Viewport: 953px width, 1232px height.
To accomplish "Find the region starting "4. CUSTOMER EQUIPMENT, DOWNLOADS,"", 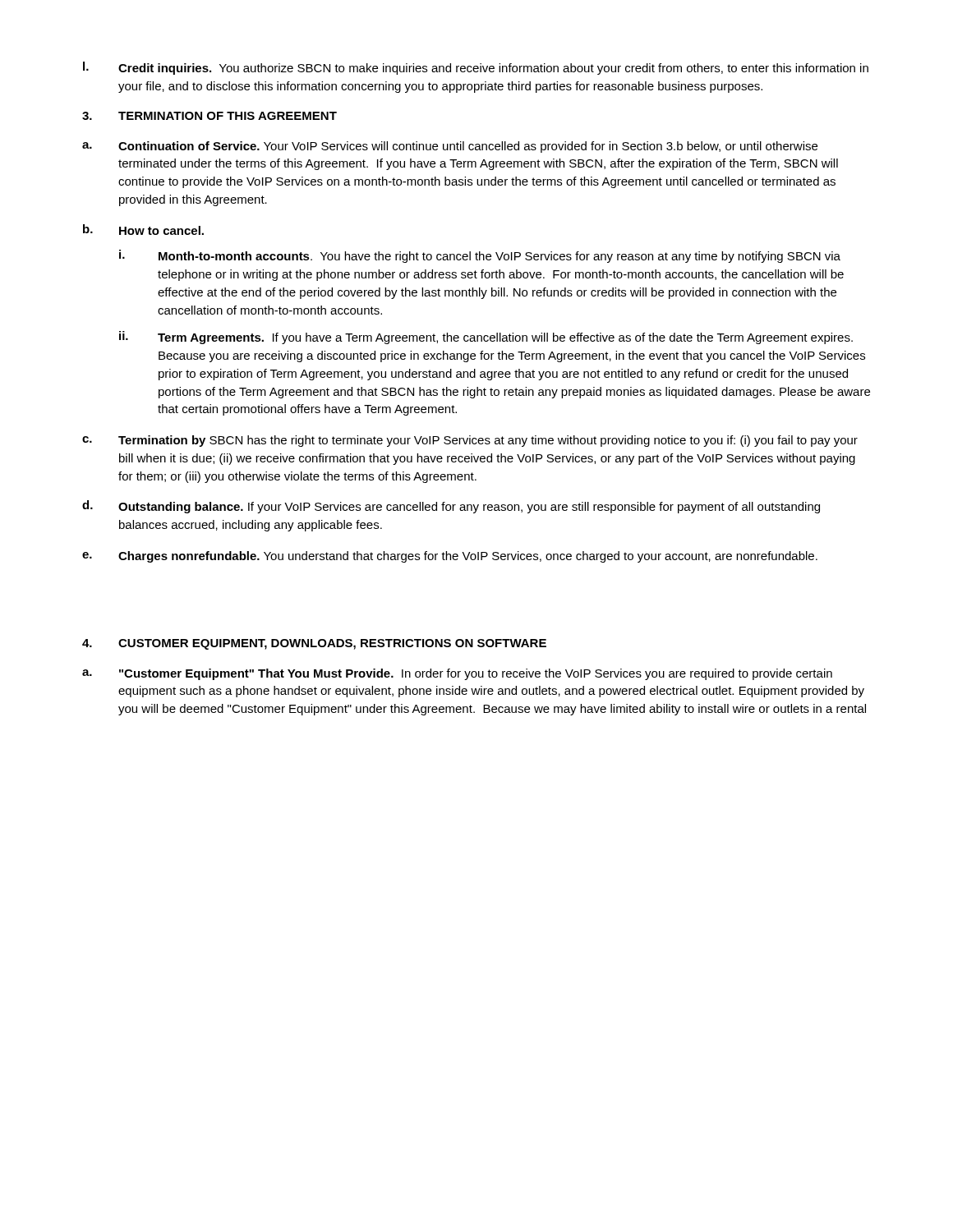I will coord(476,642).
